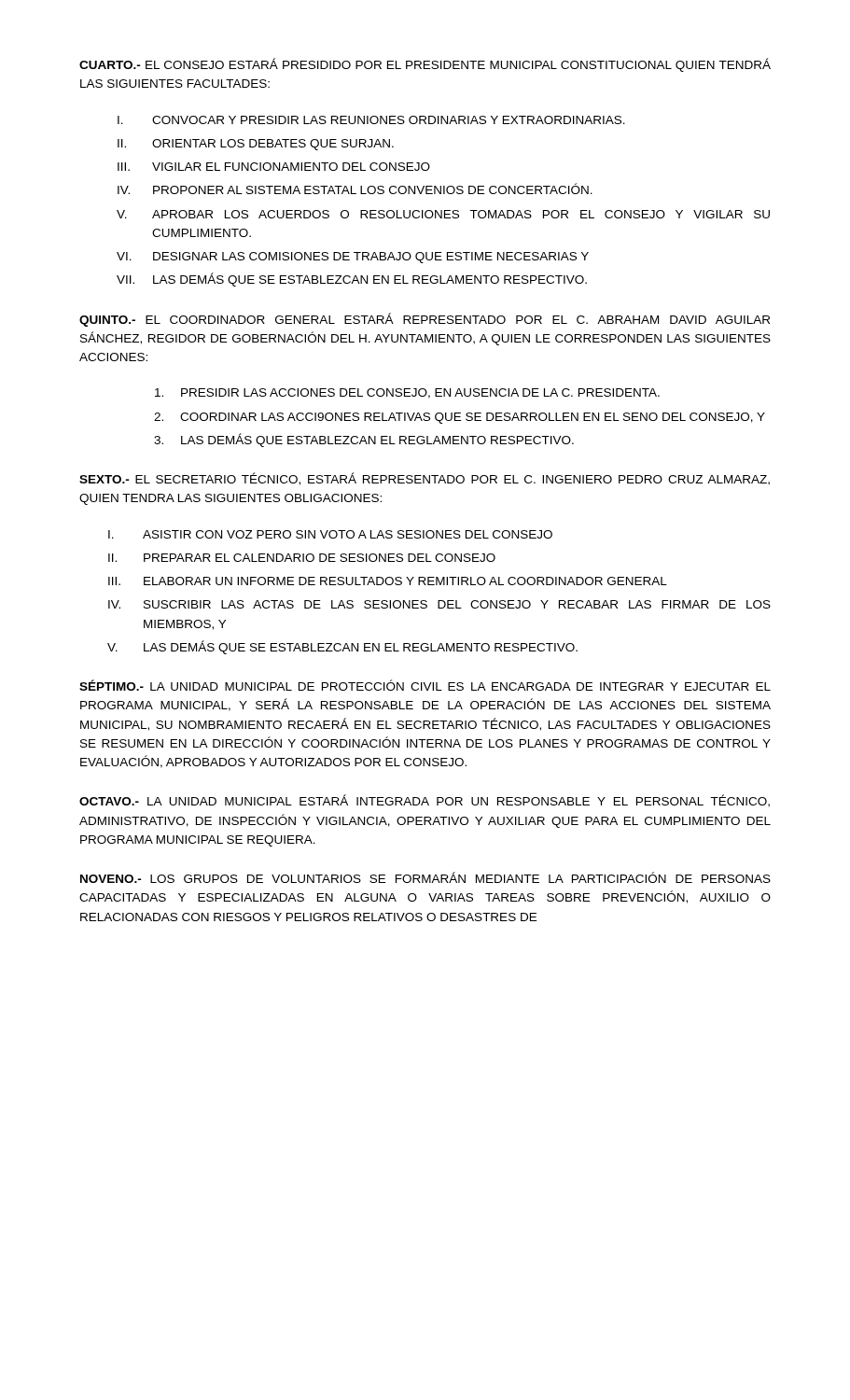Point to the block beginning "3.LAS DEMÁS QUE ESTABLEZCAN EL REGLAMENTO"
This screenshot has width=850, height=1400.
(462, 440)
